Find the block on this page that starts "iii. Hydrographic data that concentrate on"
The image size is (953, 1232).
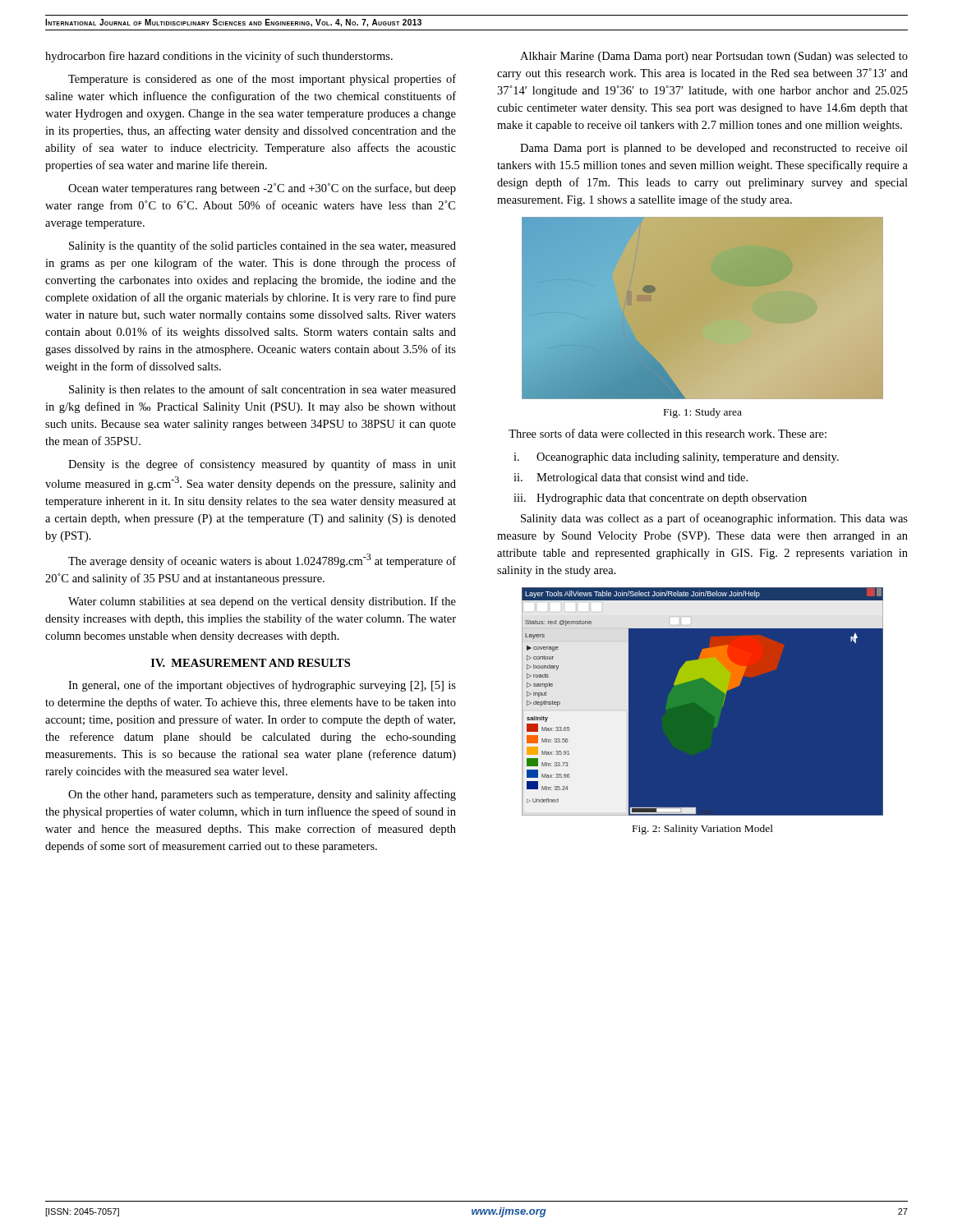(x=660, y=498)
